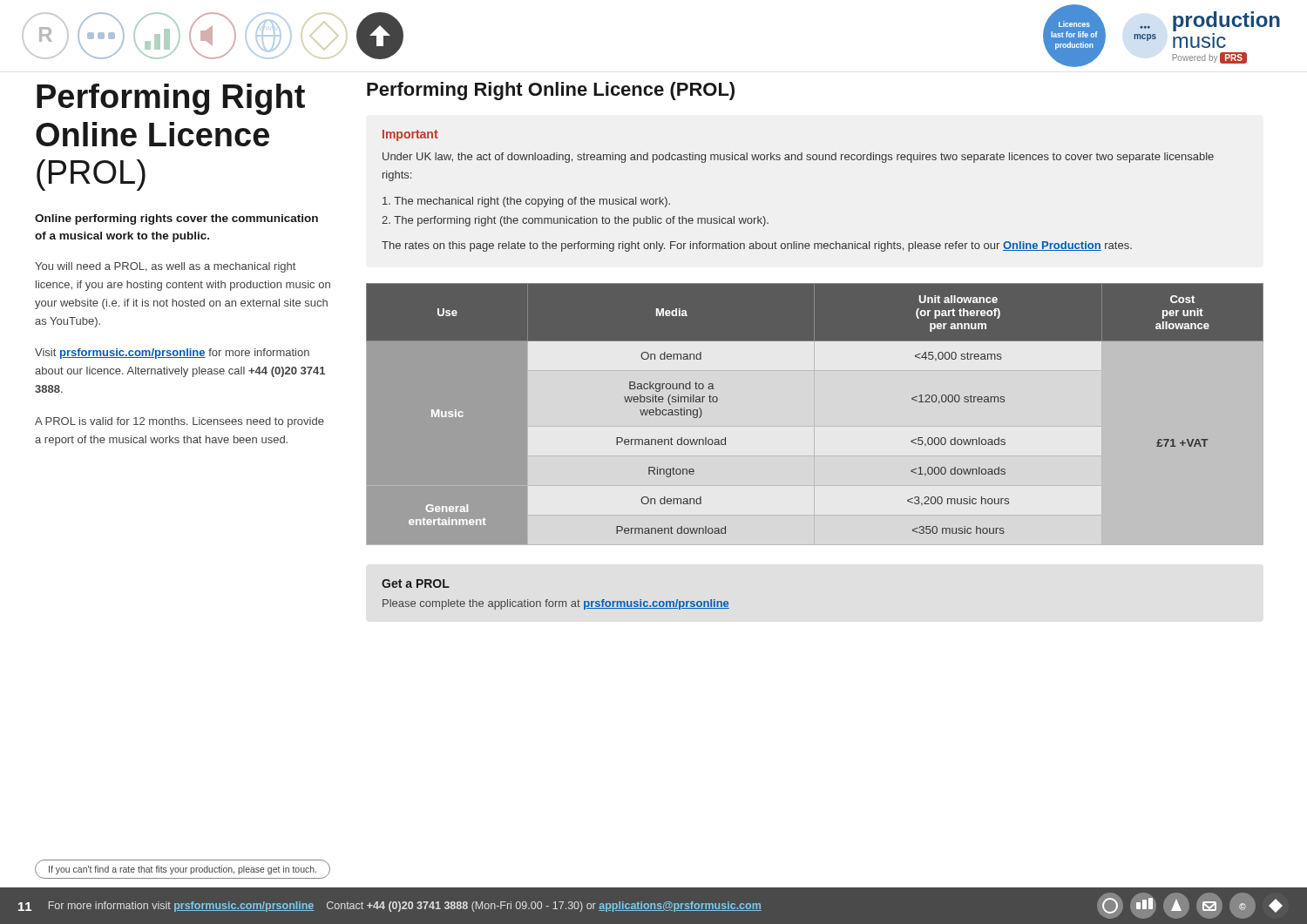Find the text block starting "A PROL is valid for 12 months. Licensees"
This screenshot has height=924, width=1307.
[x=180, y=430]
